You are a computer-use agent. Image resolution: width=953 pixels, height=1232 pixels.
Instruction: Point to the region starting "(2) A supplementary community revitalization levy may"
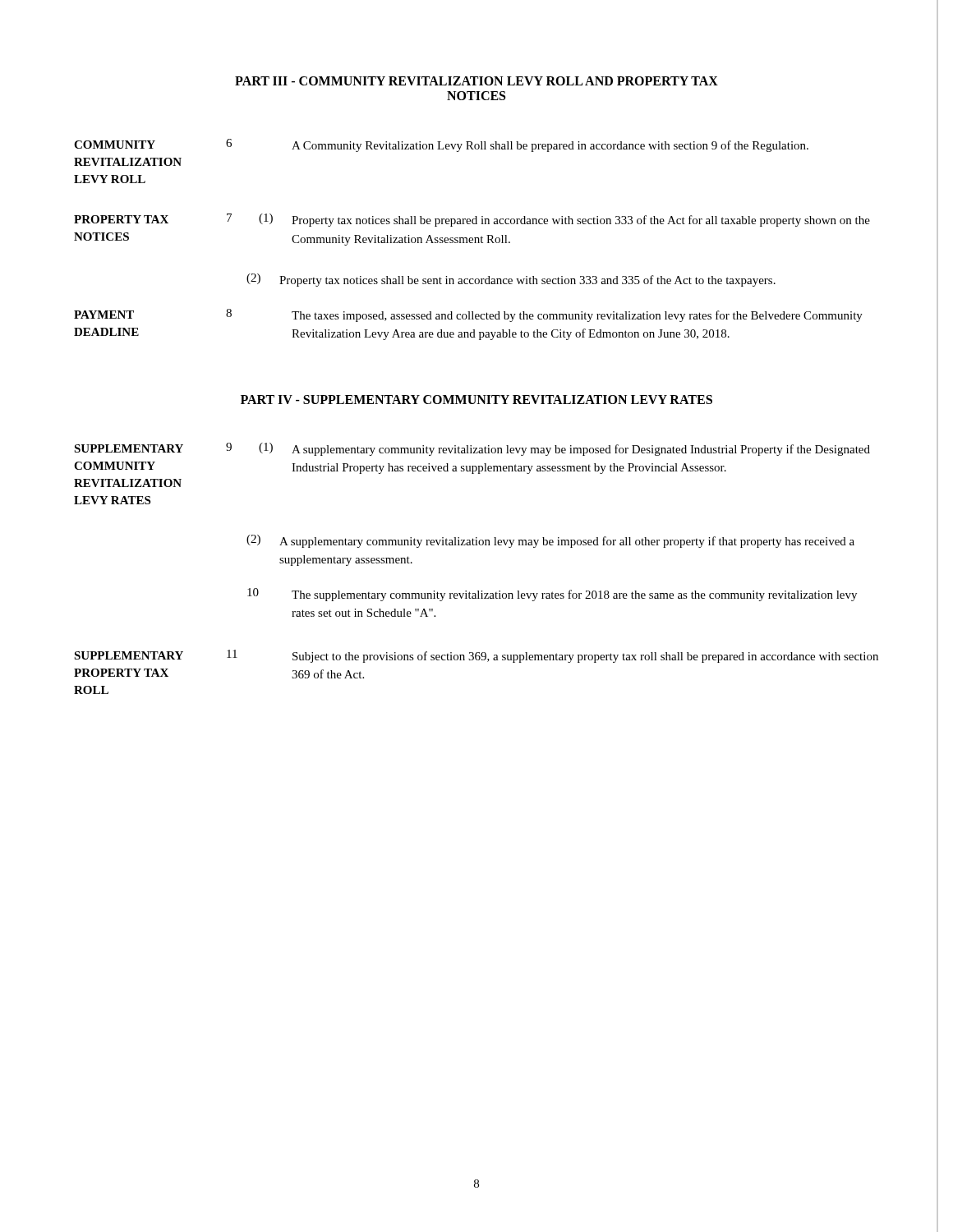(563, 550)
